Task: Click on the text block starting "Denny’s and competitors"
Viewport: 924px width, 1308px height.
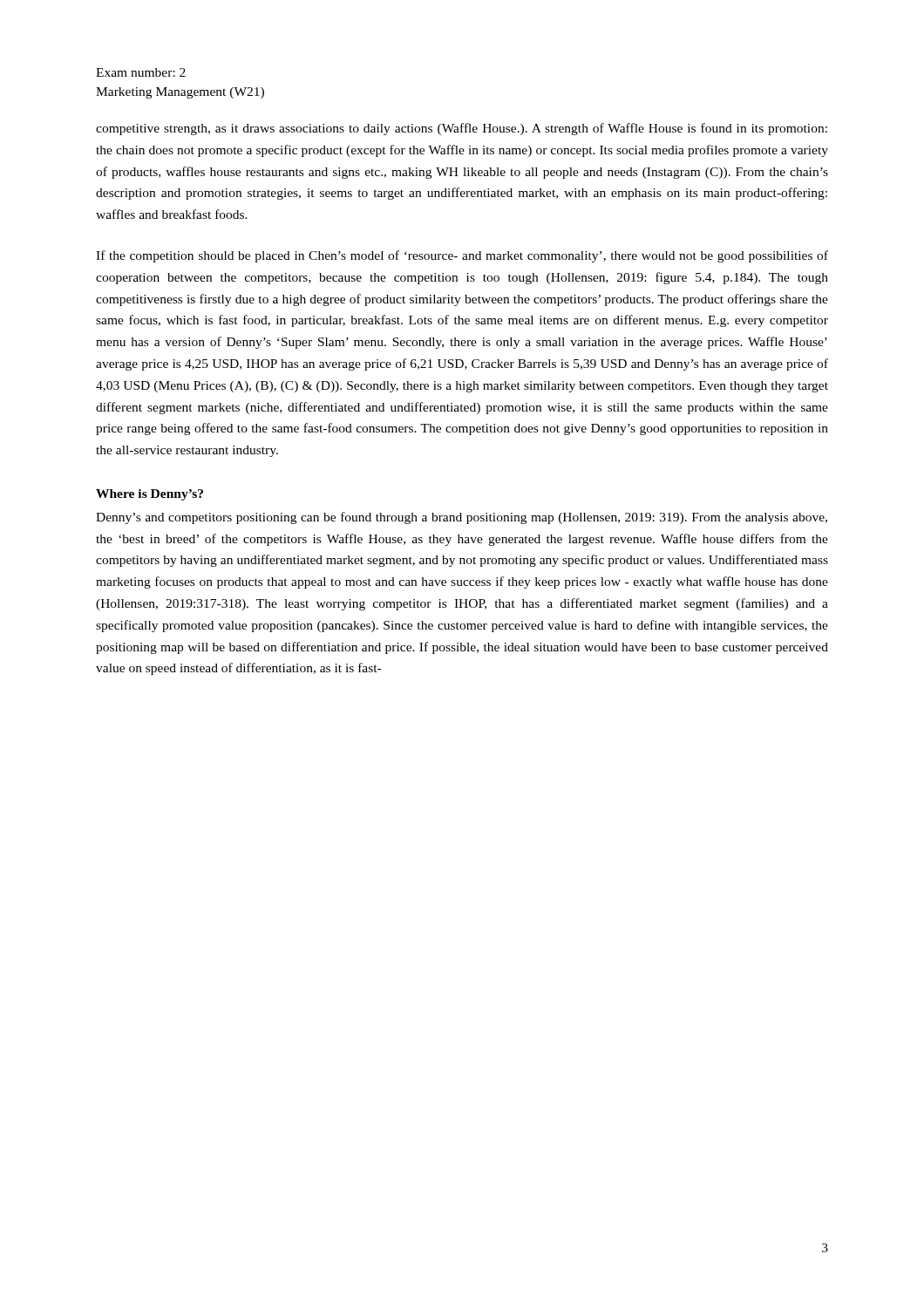Action: 462,592
